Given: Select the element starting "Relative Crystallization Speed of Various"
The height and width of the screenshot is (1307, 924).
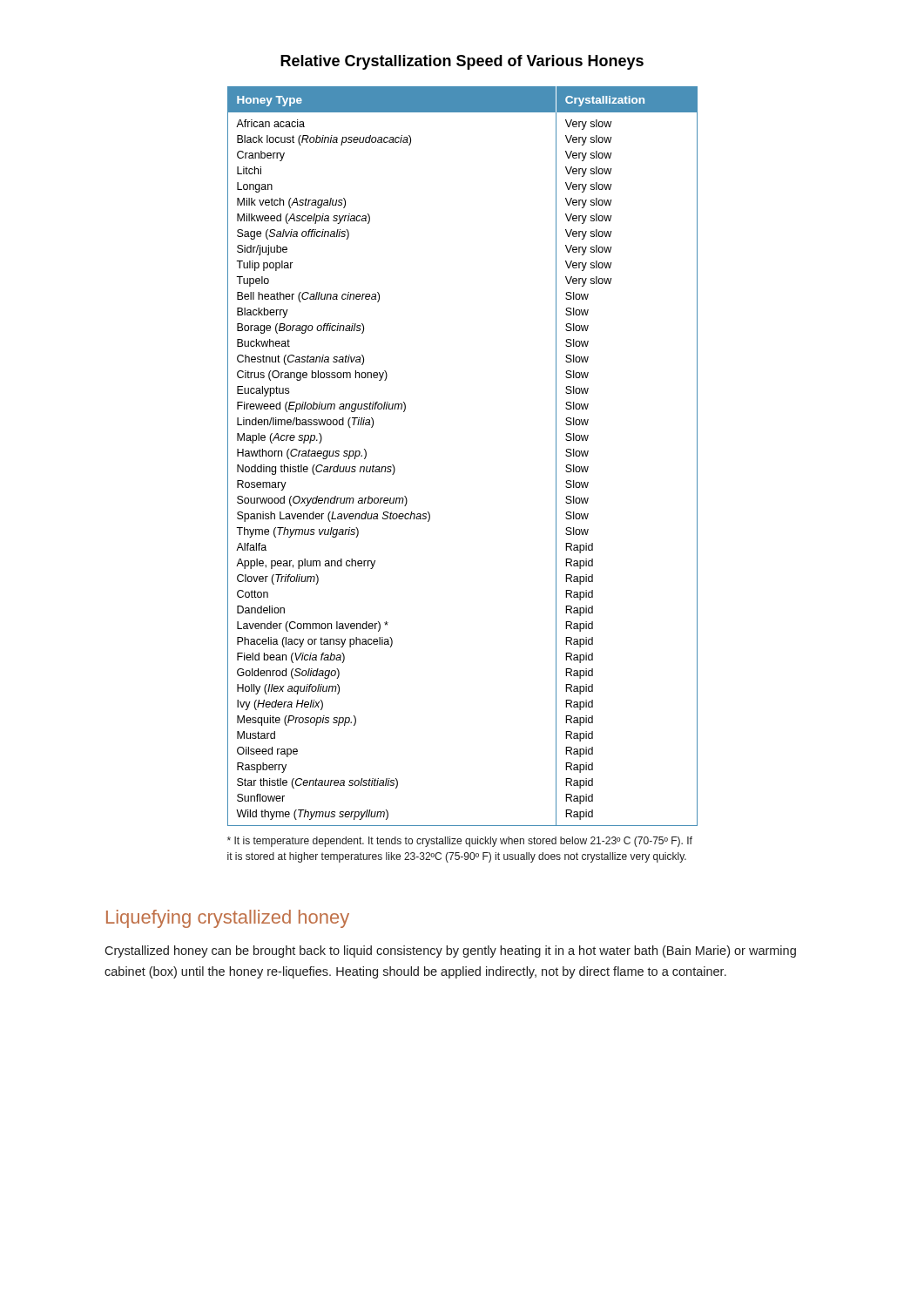Looking at the screenshot, I should point(462,61).
